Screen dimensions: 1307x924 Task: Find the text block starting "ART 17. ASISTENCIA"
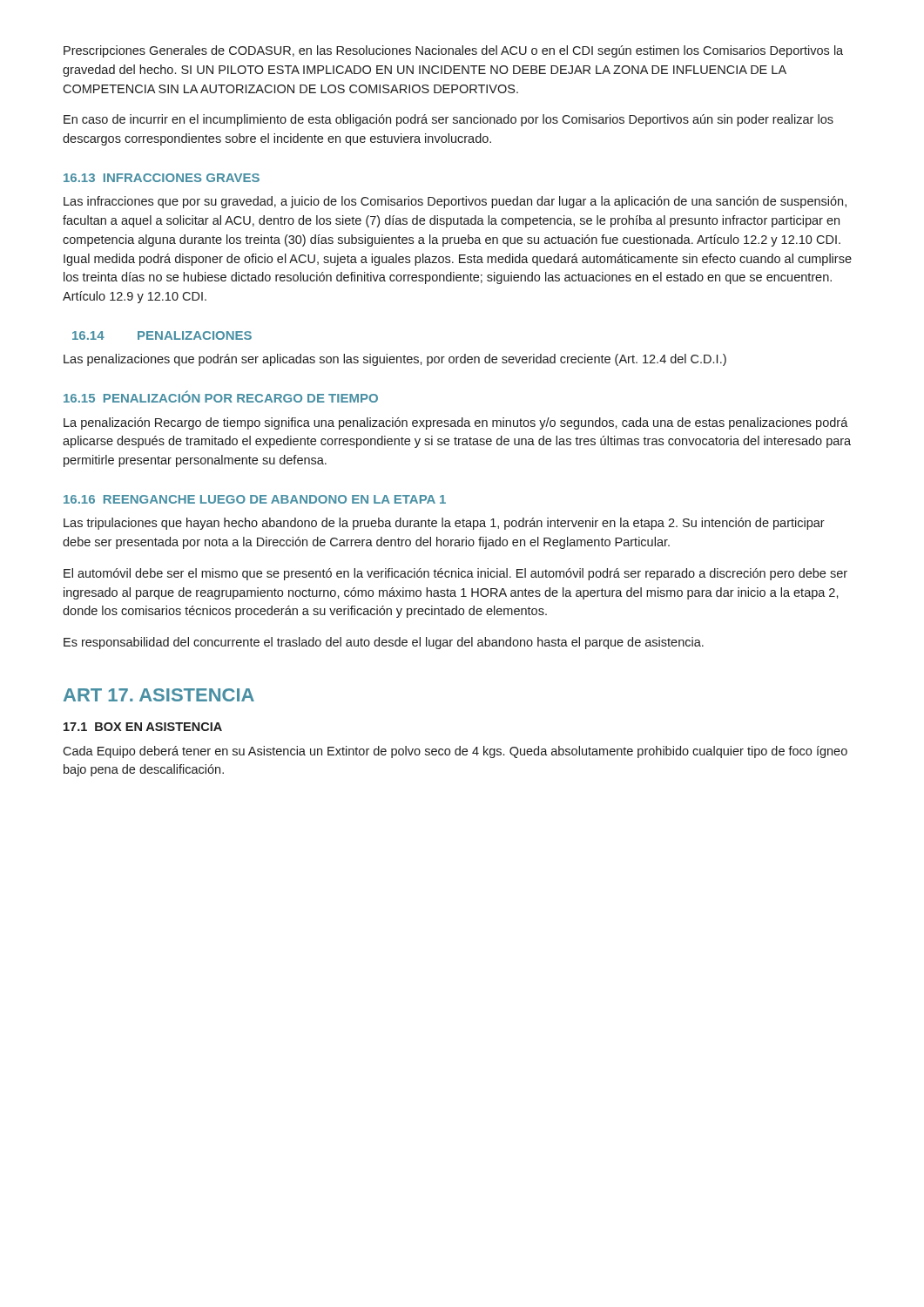pos(159,695)
